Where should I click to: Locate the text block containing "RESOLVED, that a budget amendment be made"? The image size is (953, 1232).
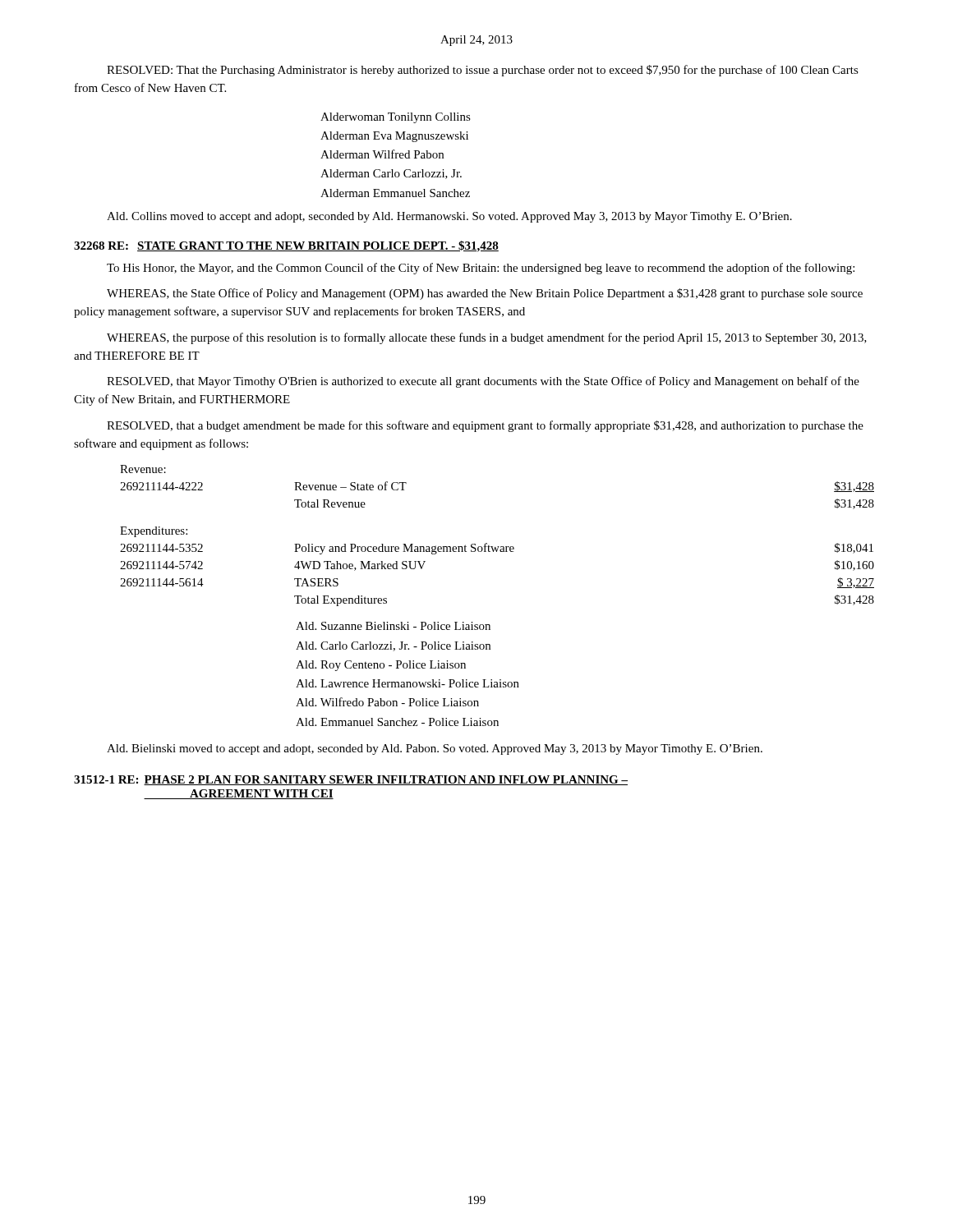tap(469, 434)
